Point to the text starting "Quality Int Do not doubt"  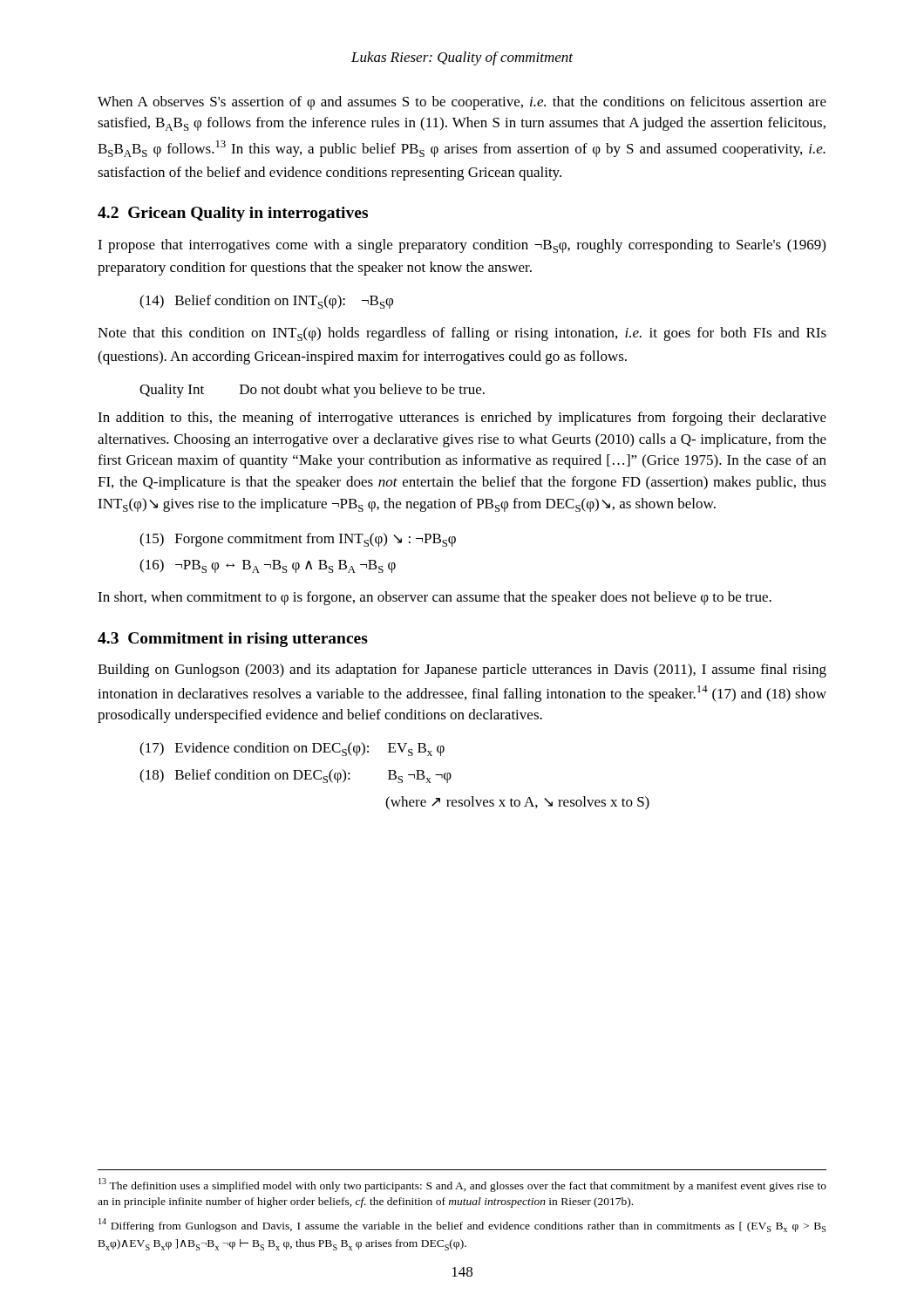tap(312, 390)
